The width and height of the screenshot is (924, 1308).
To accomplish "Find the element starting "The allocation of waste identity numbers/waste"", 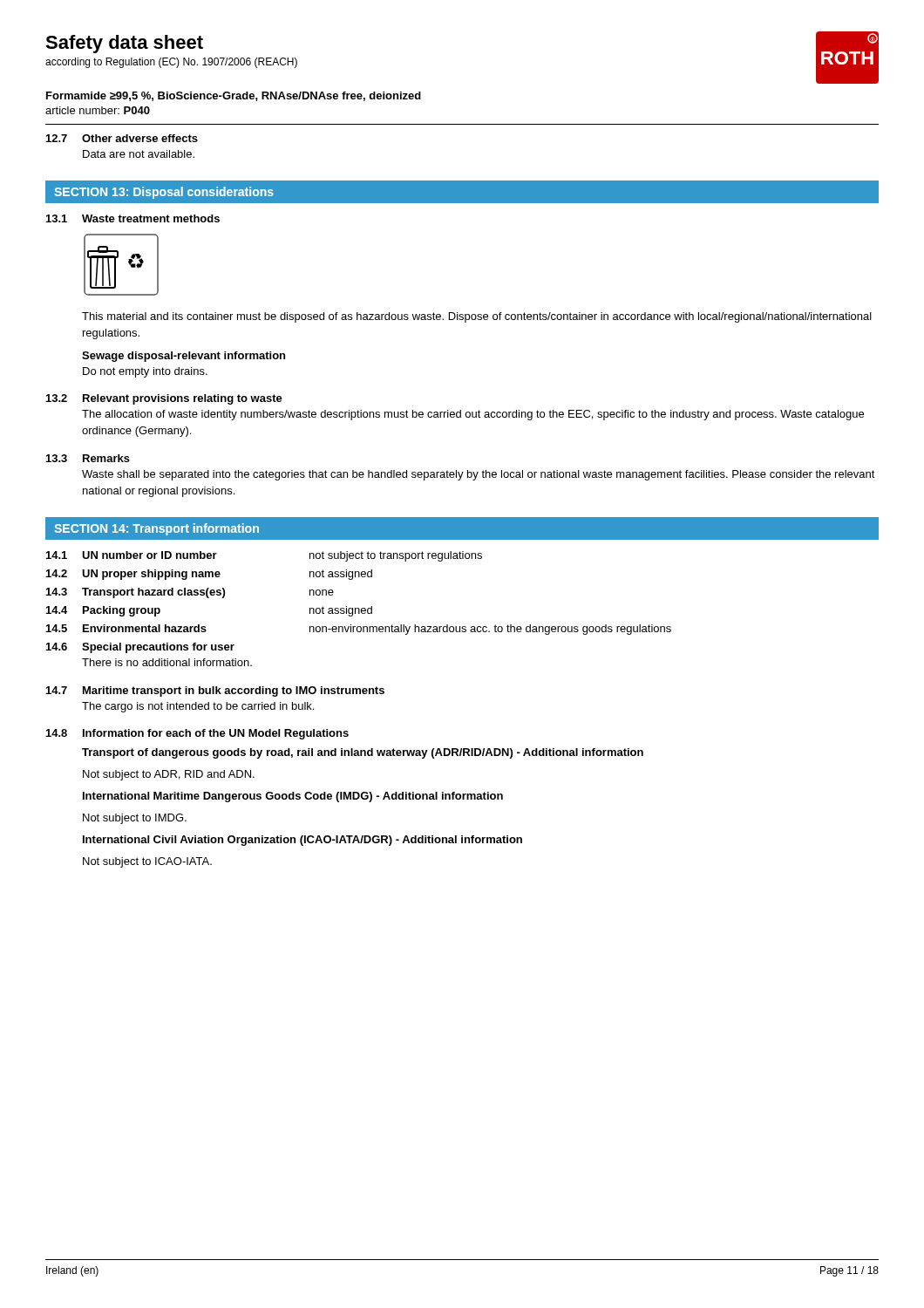I will coord(473,422).
